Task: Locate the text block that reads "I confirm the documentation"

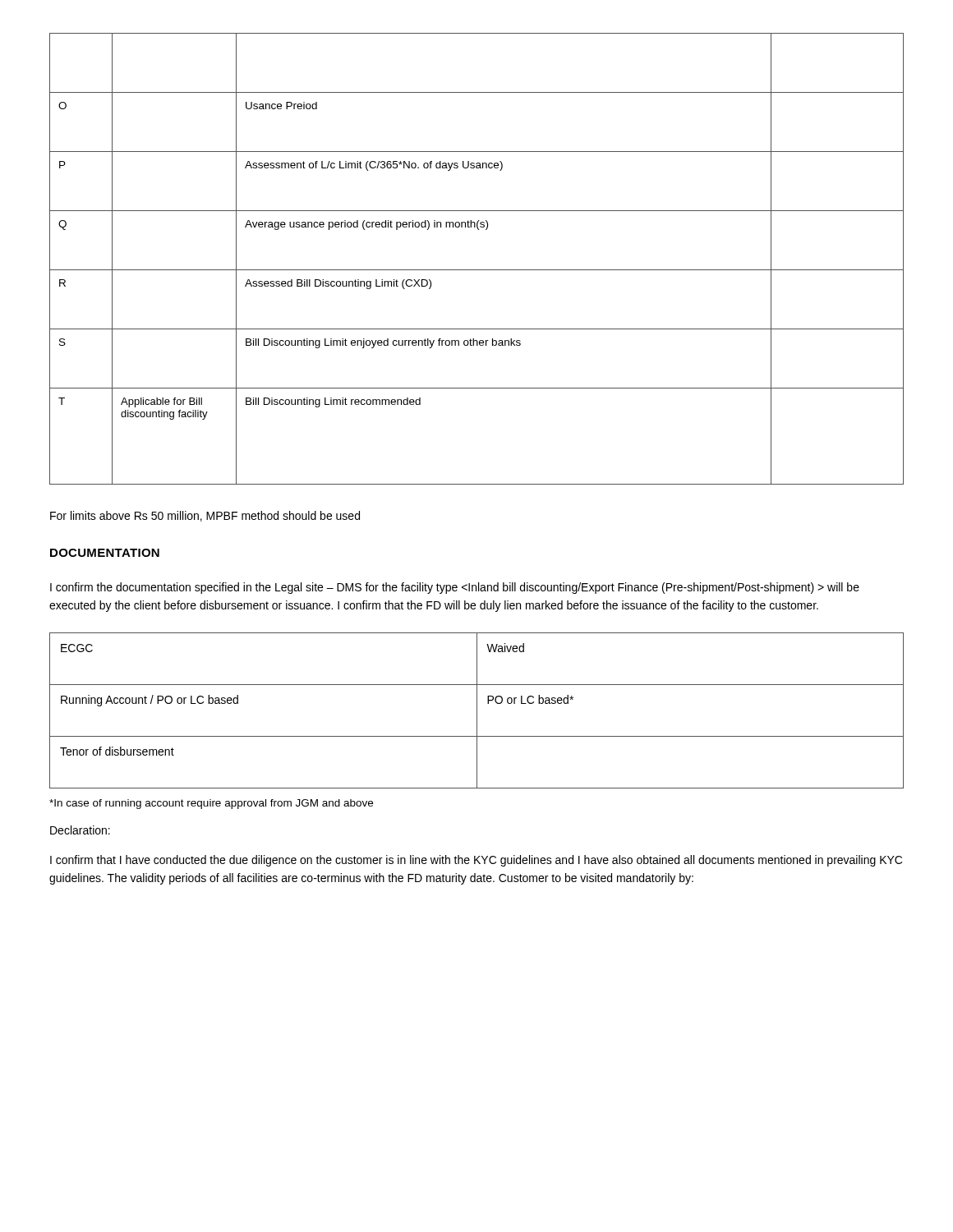Action: tap(454, 596)
